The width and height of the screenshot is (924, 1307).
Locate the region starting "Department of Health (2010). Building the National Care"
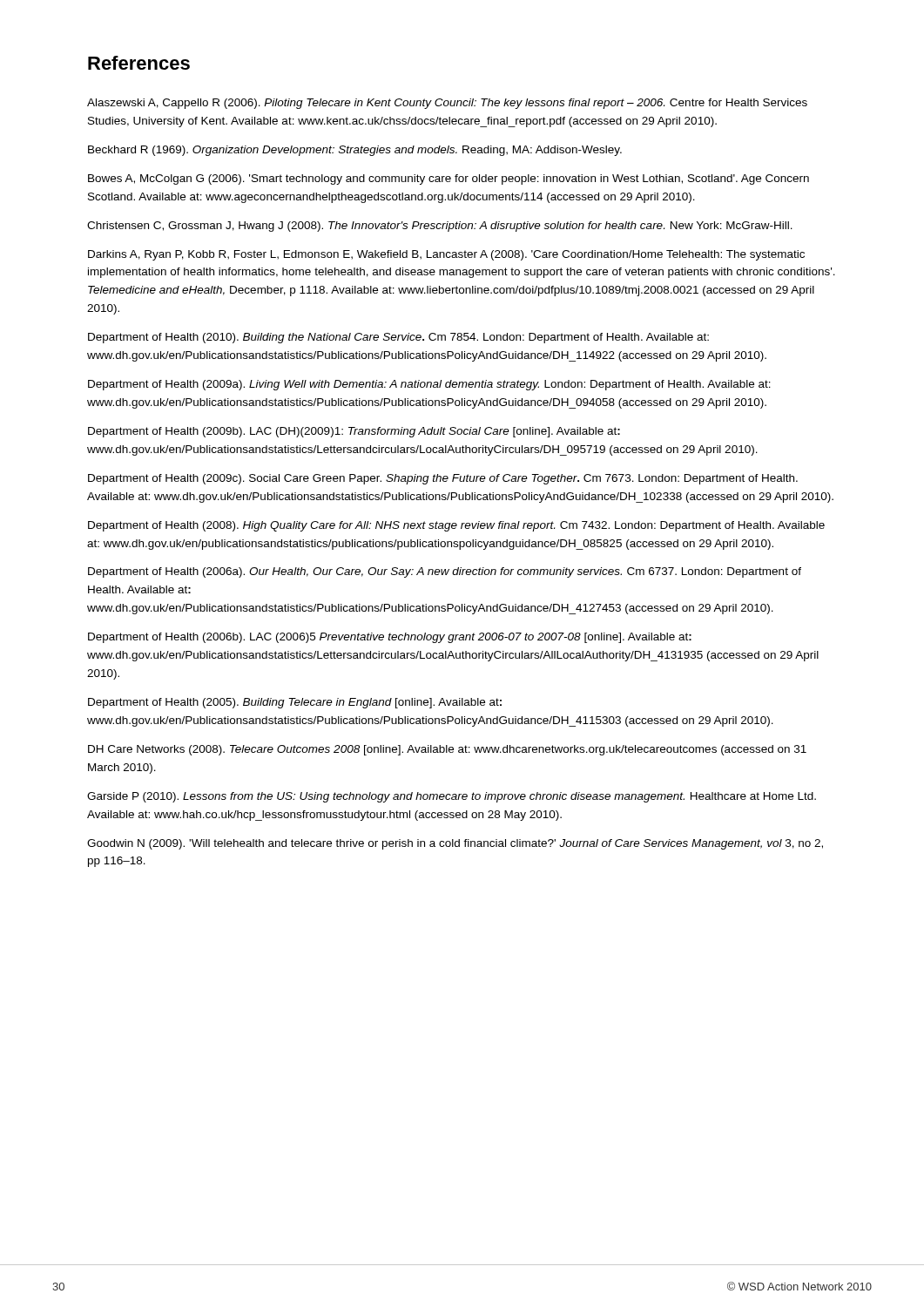(427, 346)
